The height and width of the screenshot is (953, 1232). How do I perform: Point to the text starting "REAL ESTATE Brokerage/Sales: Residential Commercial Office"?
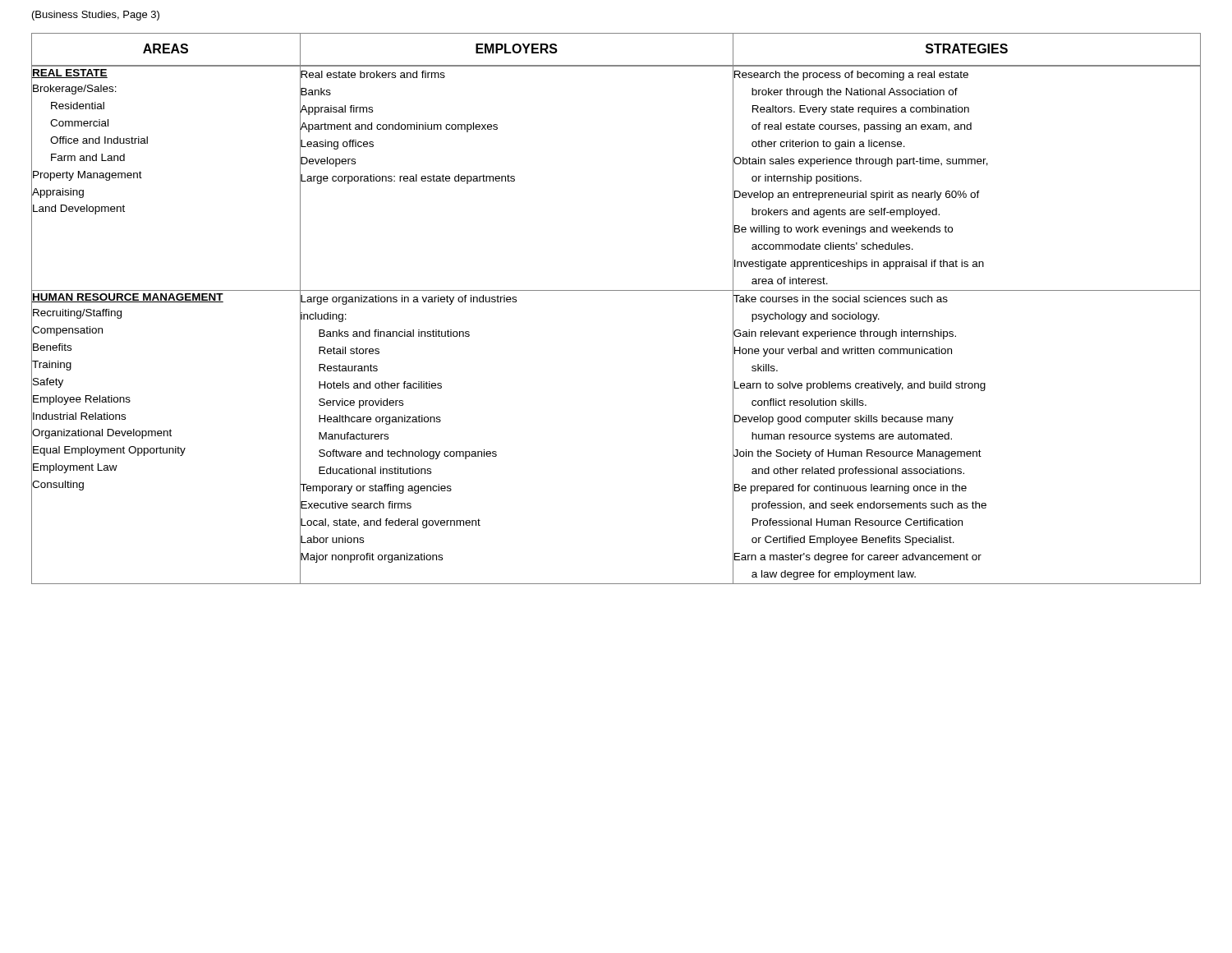coord(70,74)
